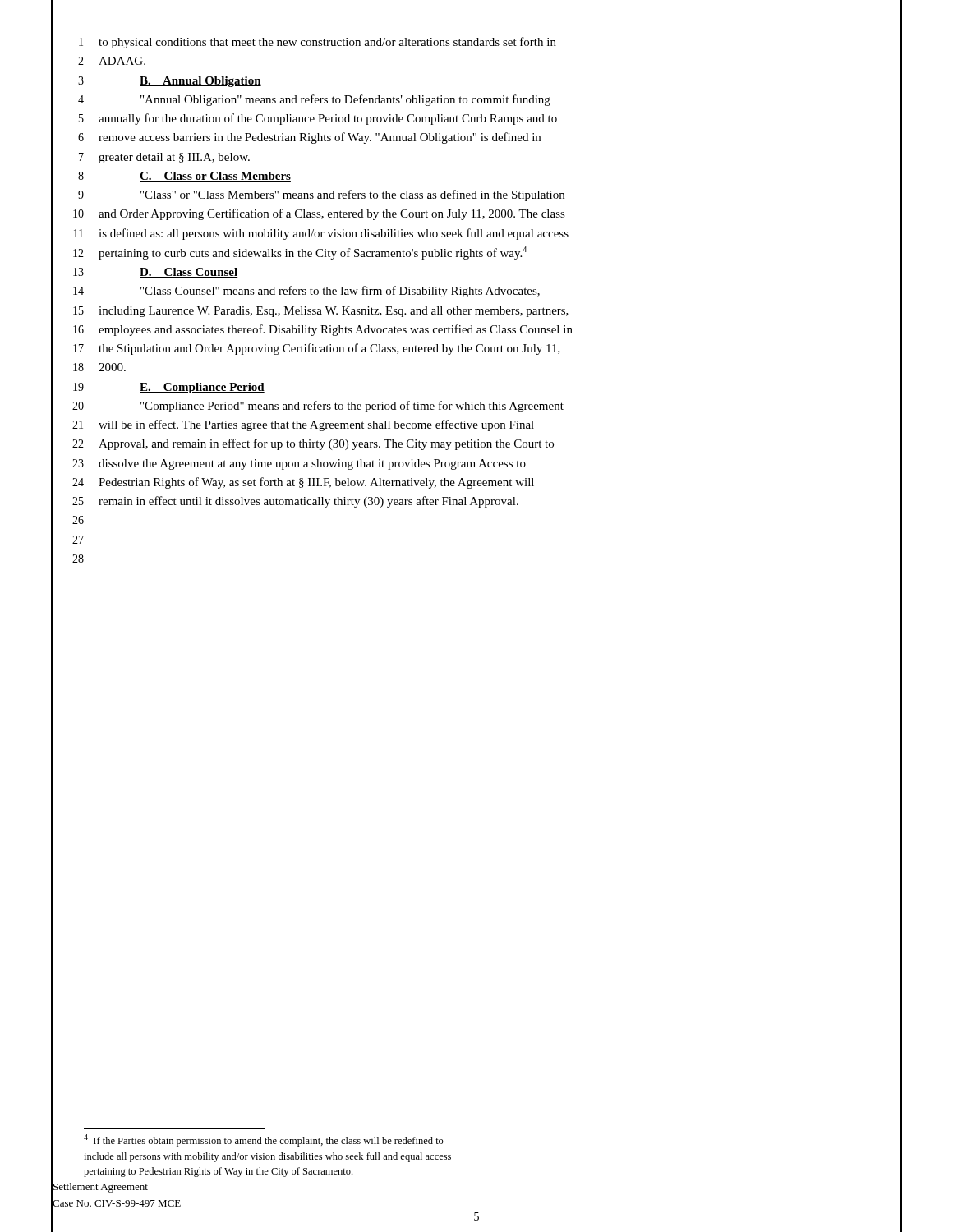
Task: Find the text block starting "3 B. Annual Obligation"
Action: [x=170, y=82]
